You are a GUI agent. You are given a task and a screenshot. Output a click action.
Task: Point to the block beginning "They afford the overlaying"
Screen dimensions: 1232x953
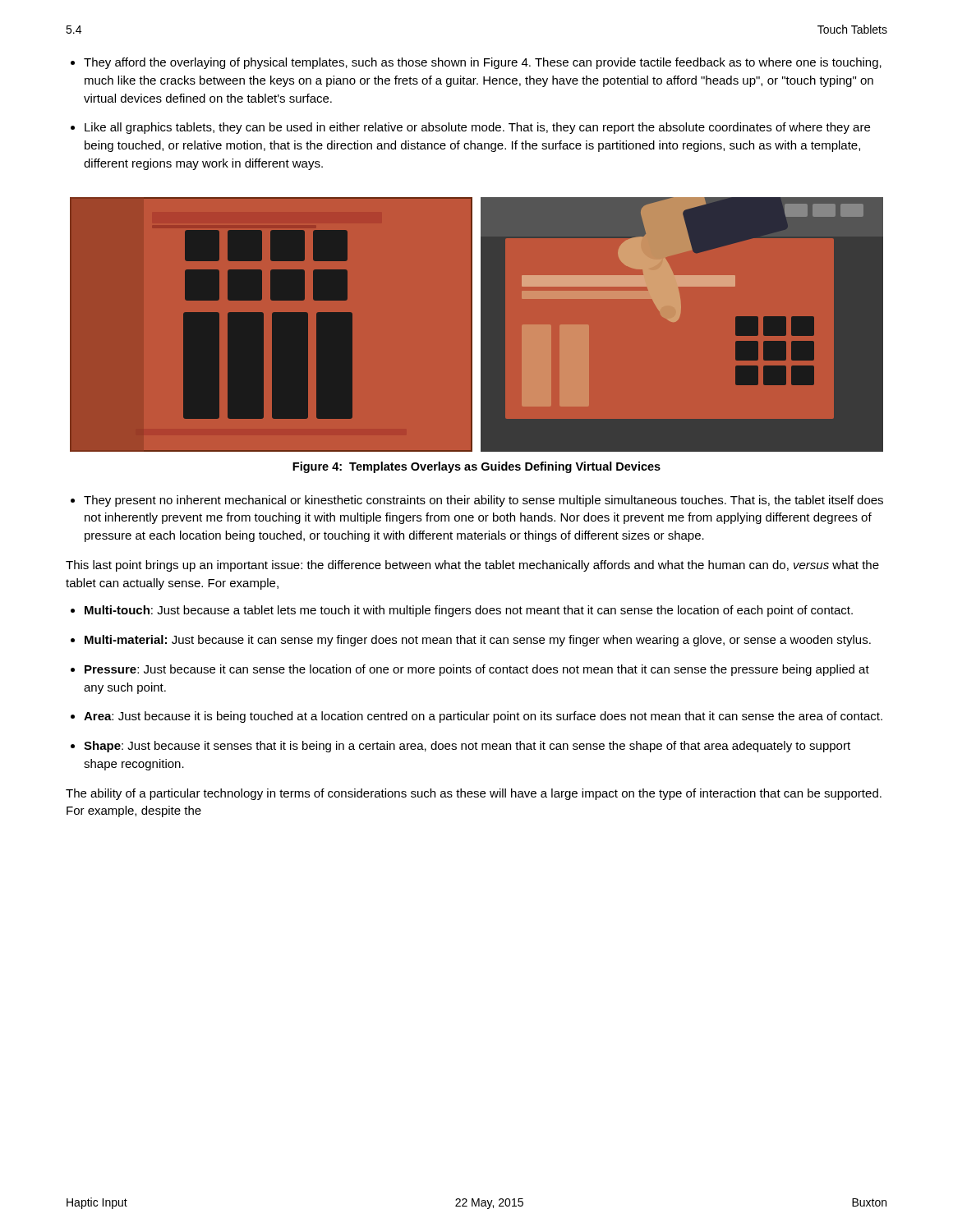click(x=476, y=80)
